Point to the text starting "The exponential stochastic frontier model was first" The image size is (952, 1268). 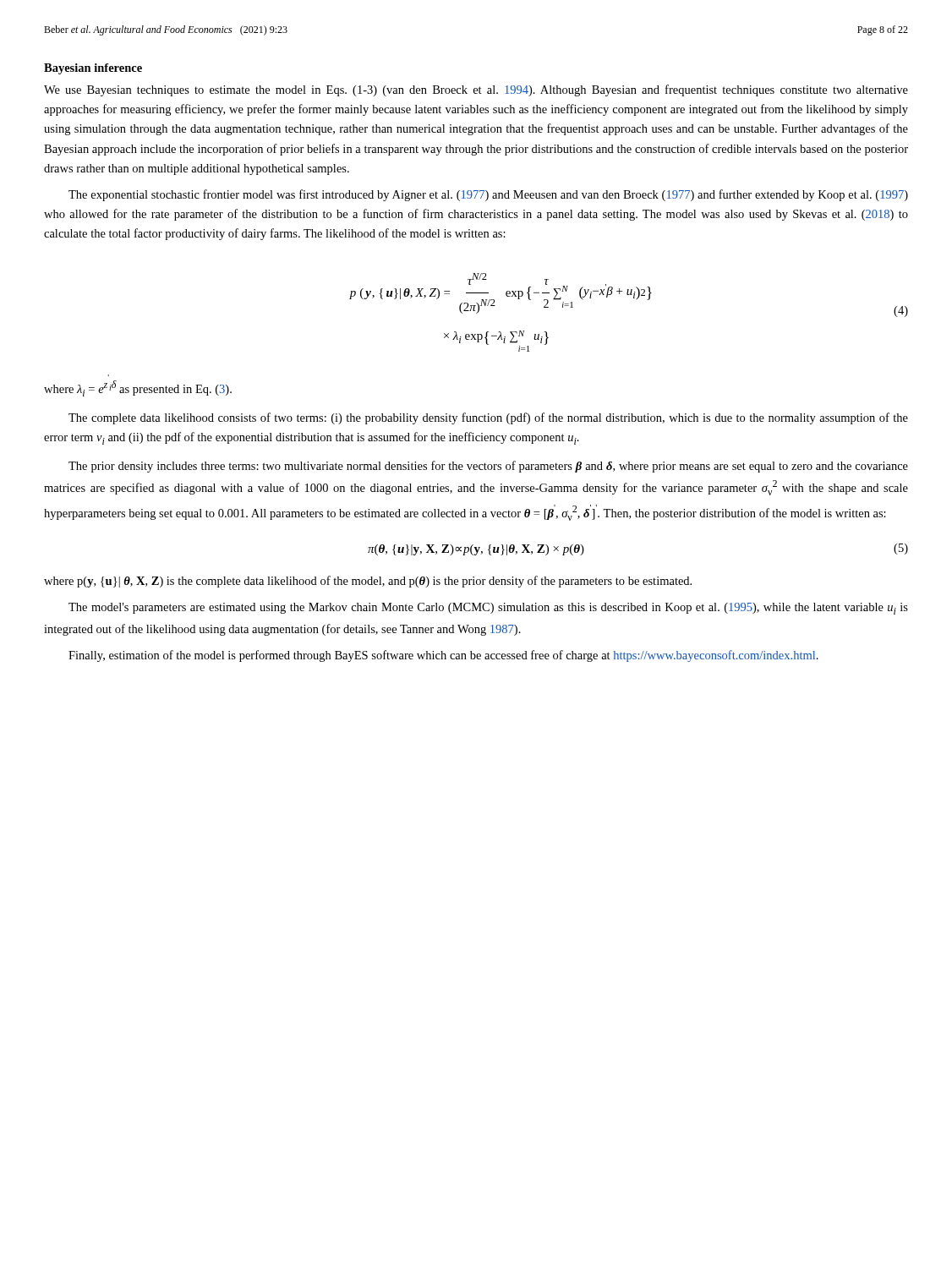(476, 214)
